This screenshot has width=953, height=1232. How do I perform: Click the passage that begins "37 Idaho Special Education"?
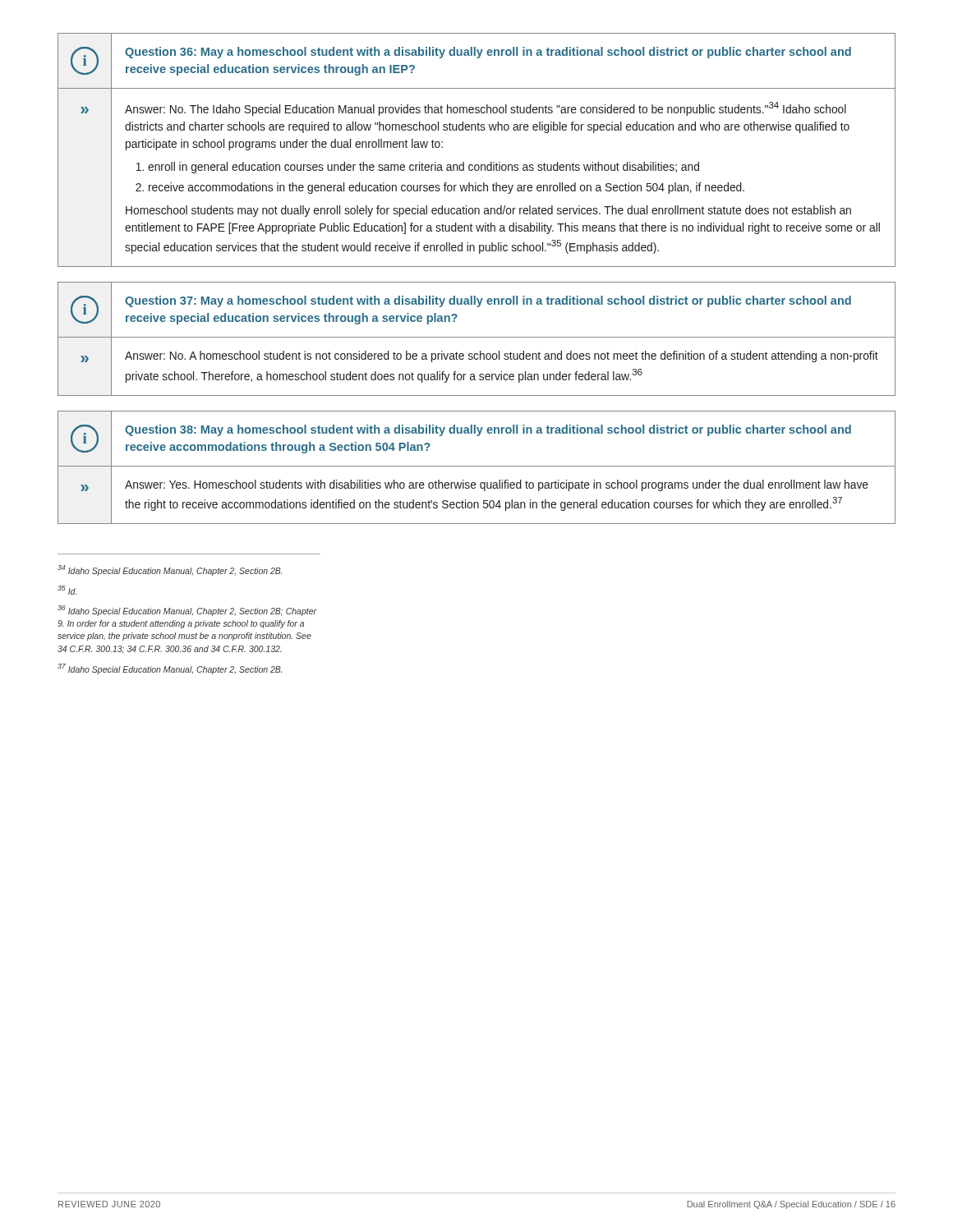point(170,668)
